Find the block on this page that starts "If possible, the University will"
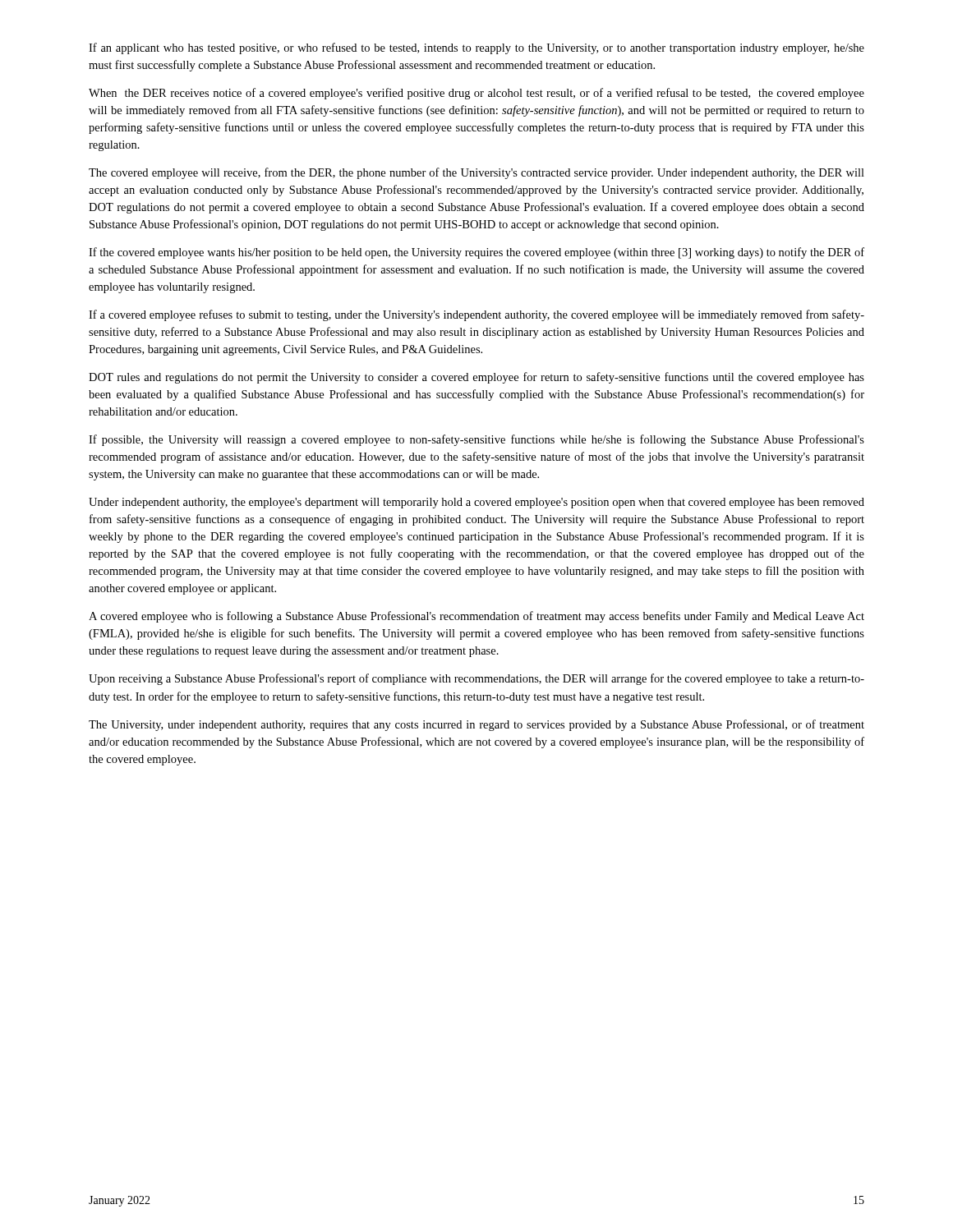Image resolution: width=953 pixels, height=1232 pixels. tap(476, 457)
